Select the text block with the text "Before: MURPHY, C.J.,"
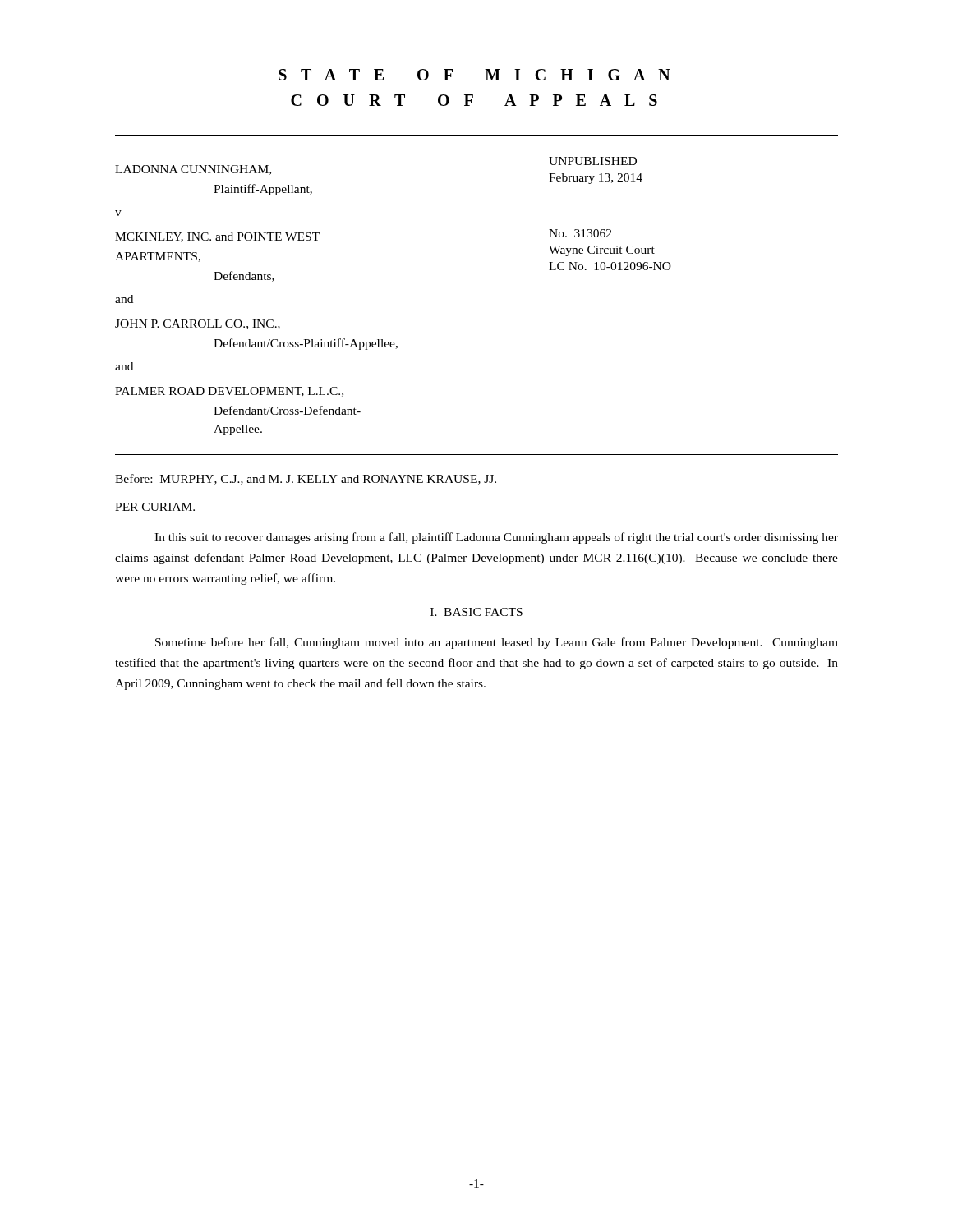Viewport: 953px width, 1232px height. pyautogui.click(x=306, y=478)
